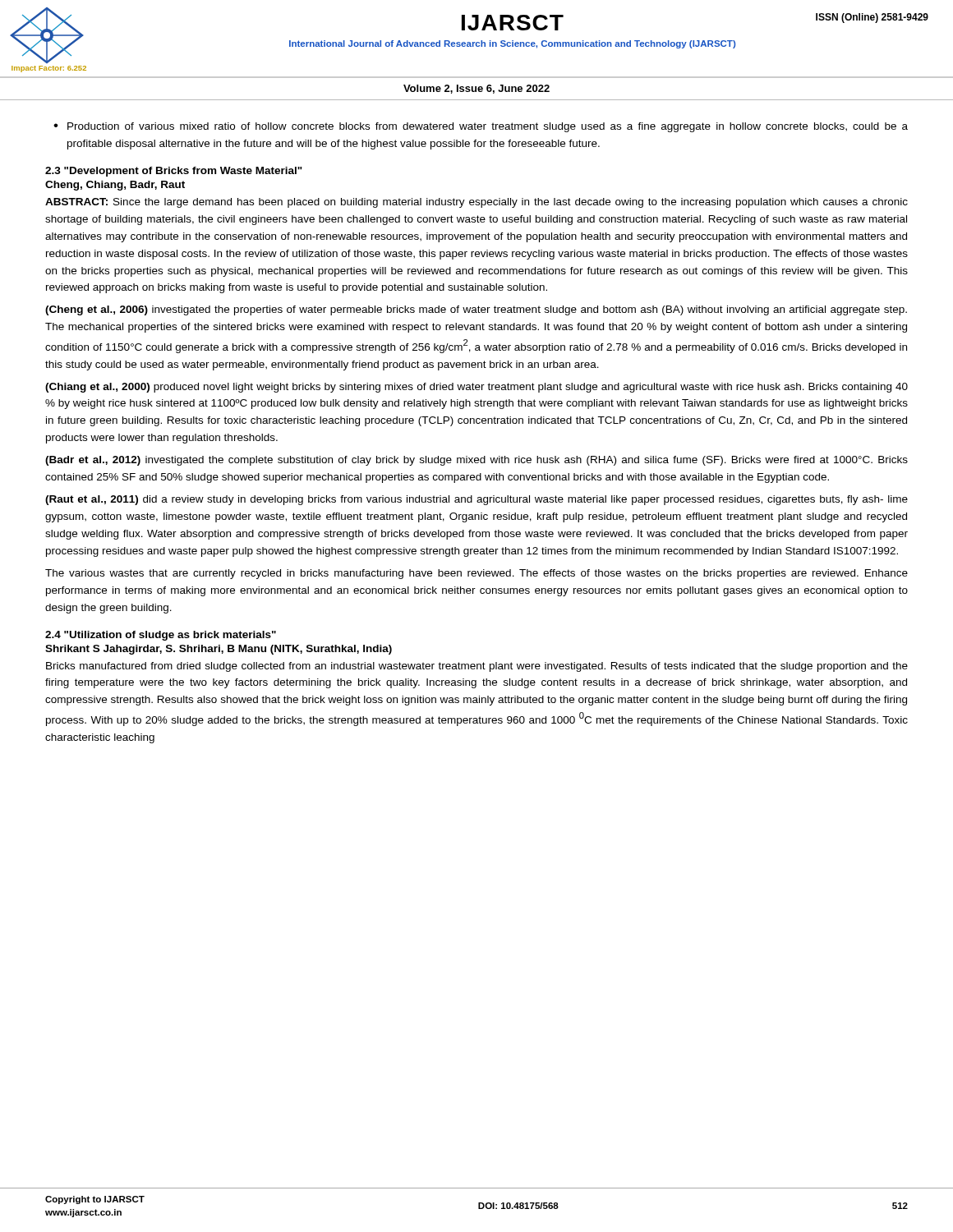Click the passage that begins "ABSTRACT: Since the large demand has"
Screen dimensions: 1232x953
476,244
